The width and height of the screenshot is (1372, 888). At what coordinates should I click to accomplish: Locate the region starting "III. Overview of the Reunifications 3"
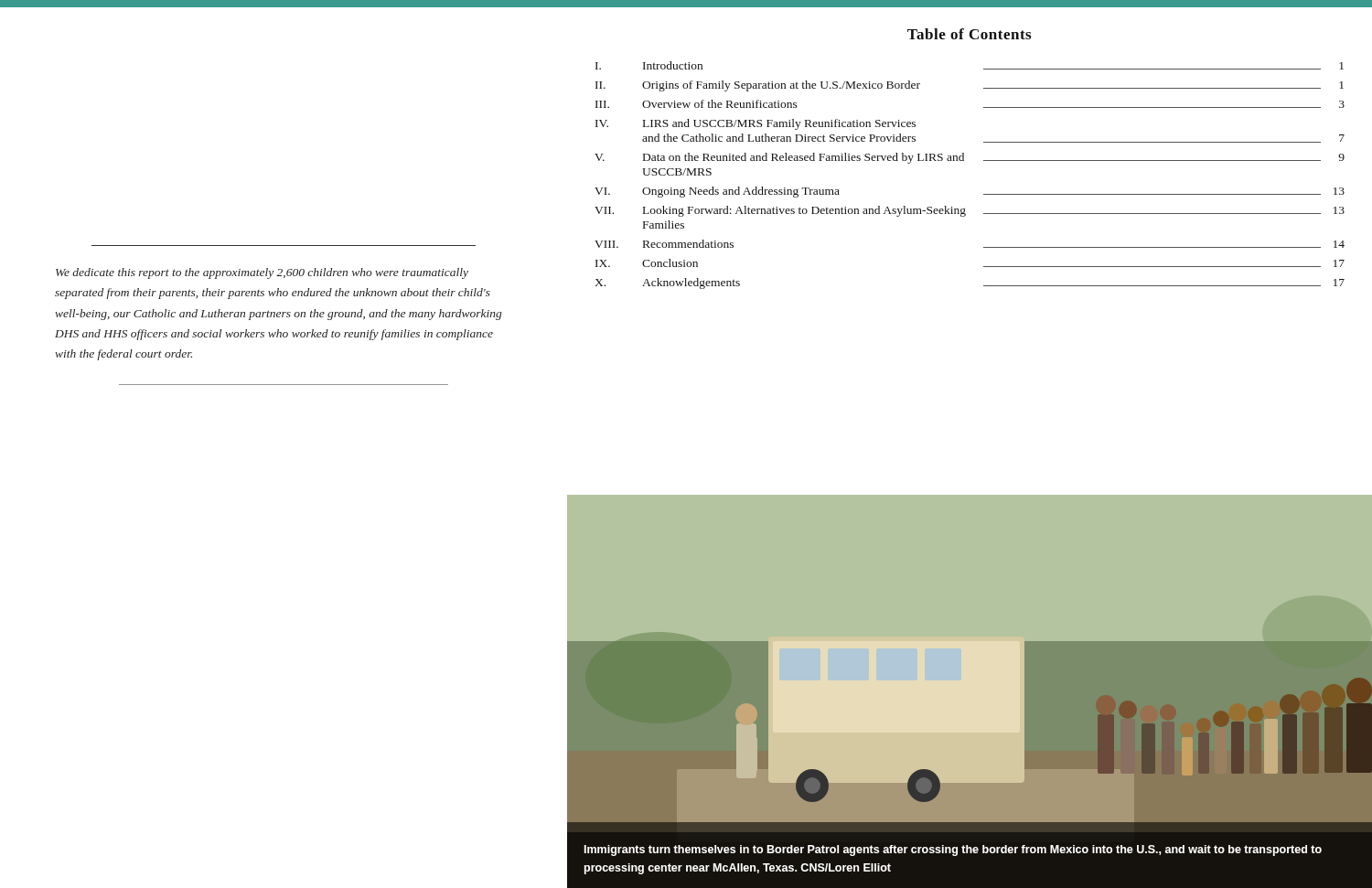[x=719, y=103]
